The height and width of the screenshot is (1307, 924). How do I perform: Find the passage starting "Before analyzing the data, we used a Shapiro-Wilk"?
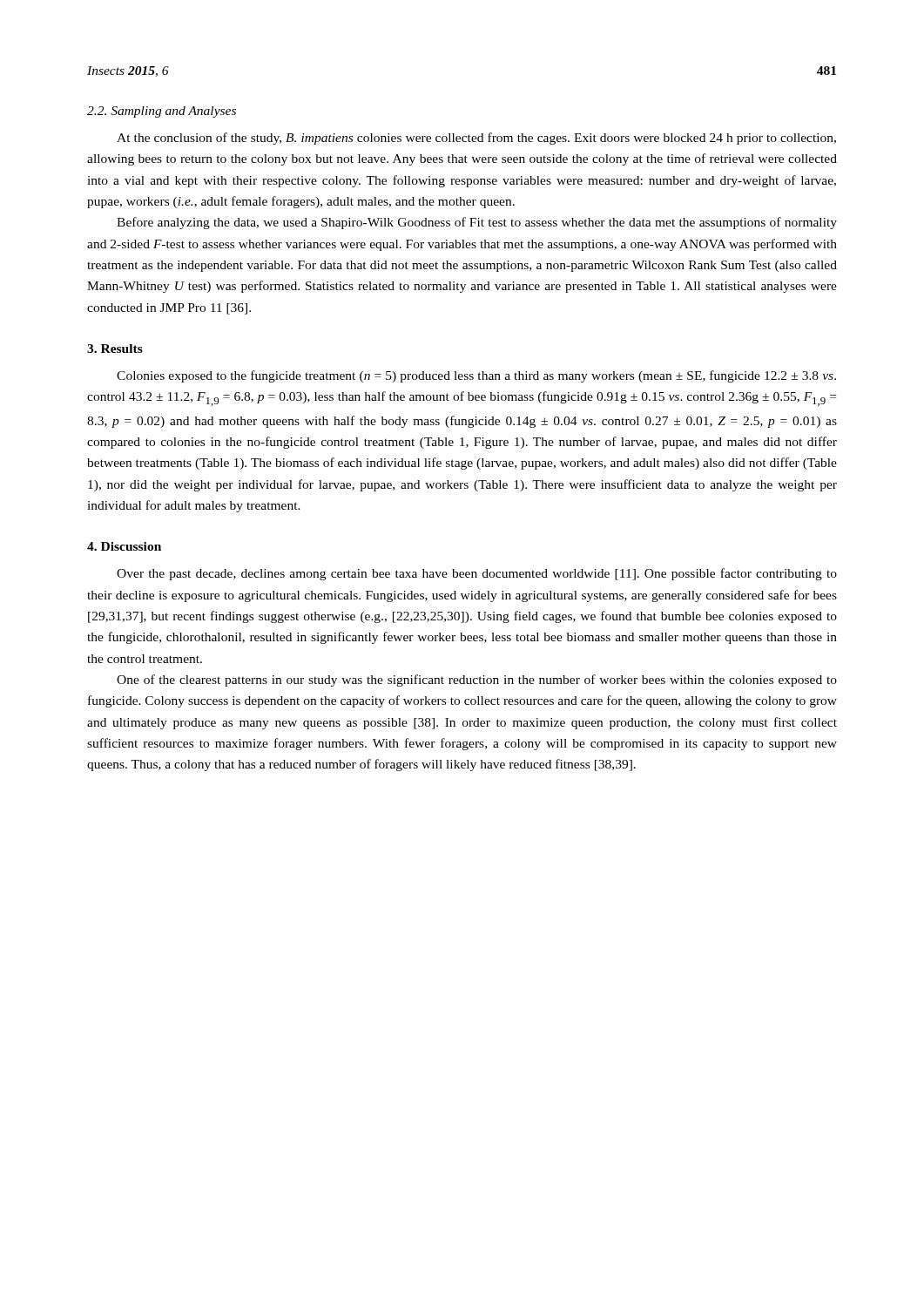pyautogui.click(x=462, y=264)
